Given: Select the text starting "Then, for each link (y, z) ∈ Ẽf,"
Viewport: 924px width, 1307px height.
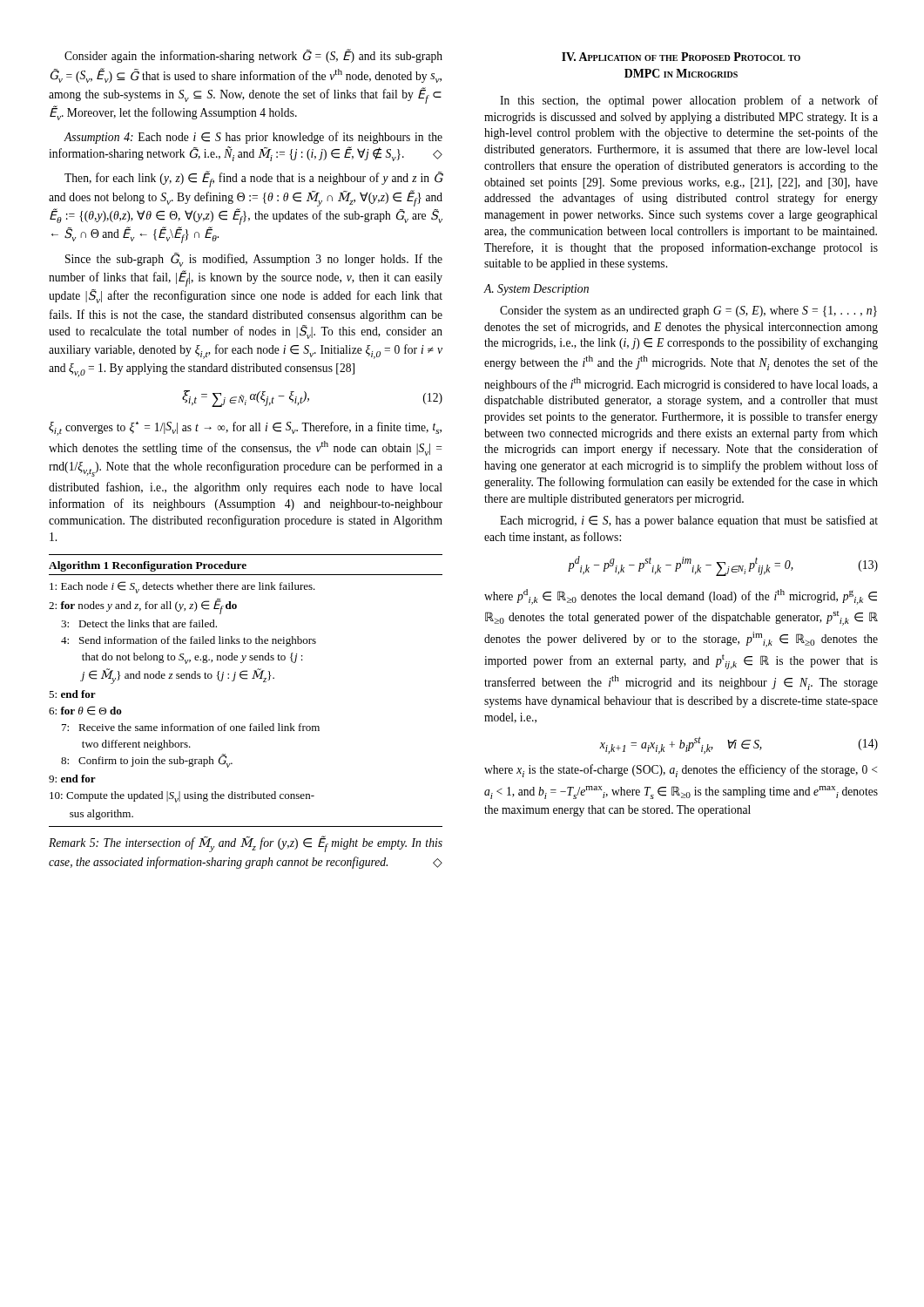Looking at the screenshot, I should (246, 208).
